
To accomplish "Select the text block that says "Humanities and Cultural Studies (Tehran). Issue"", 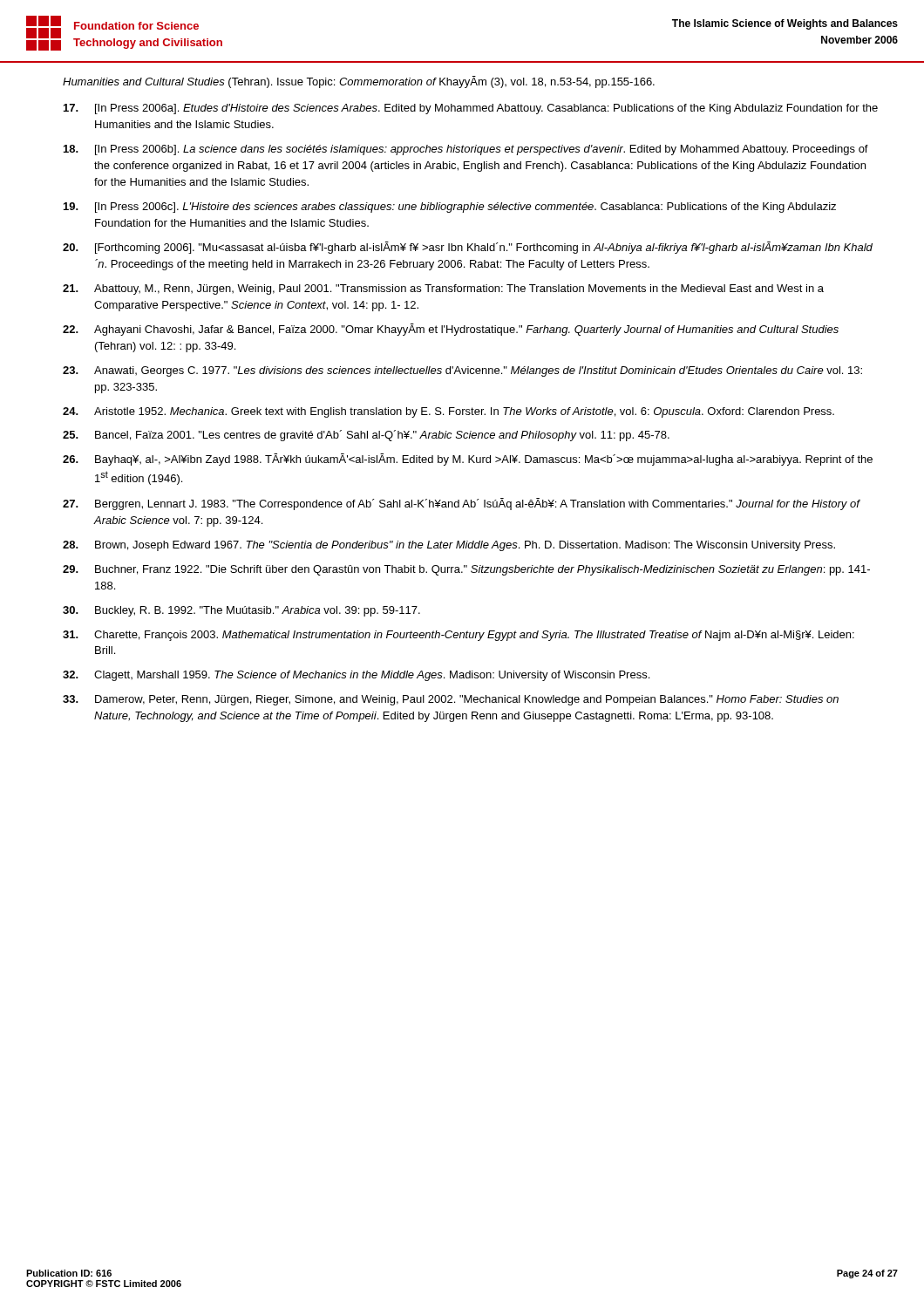I will 359,81.
